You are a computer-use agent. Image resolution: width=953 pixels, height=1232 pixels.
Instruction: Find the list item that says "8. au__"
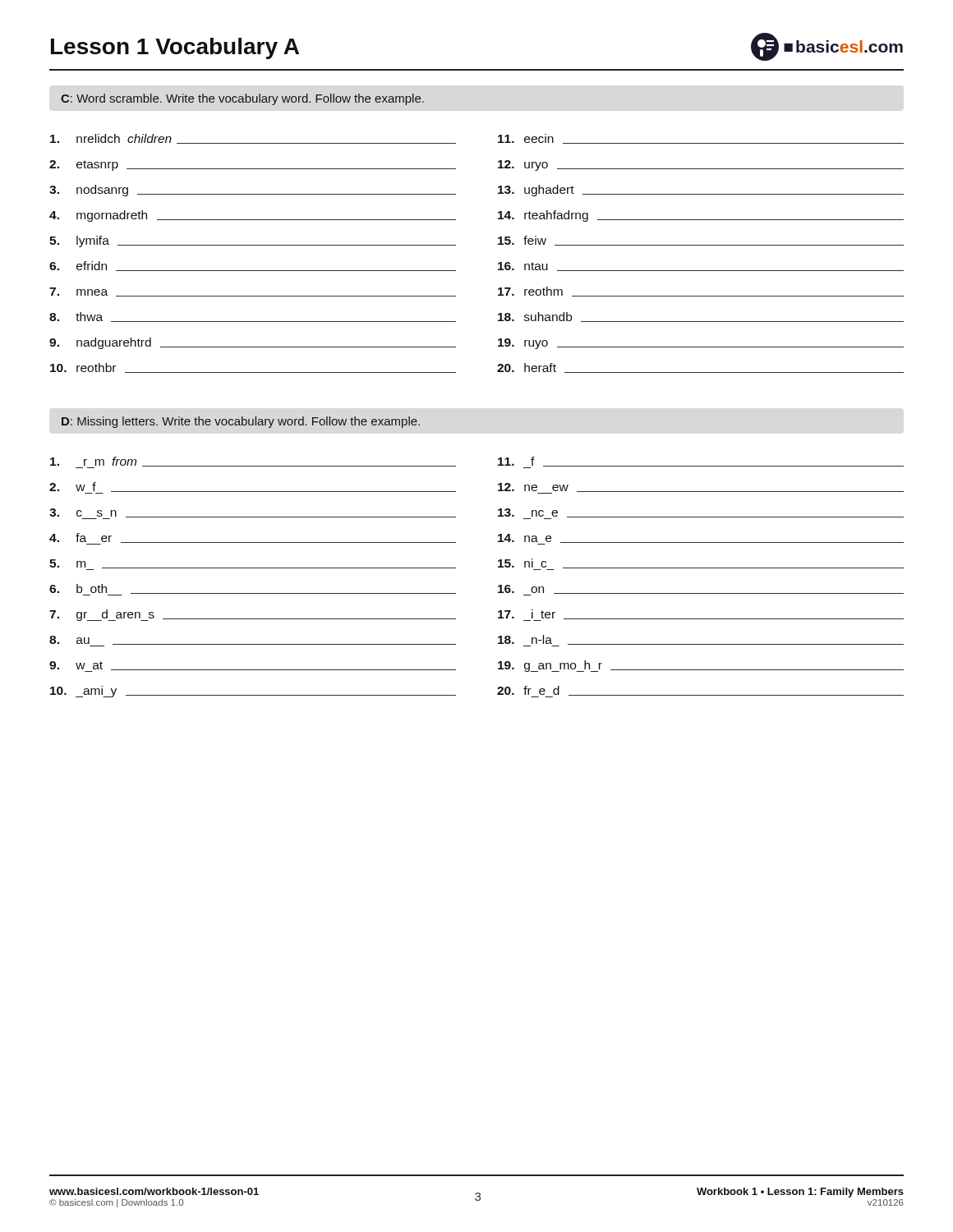253,640
